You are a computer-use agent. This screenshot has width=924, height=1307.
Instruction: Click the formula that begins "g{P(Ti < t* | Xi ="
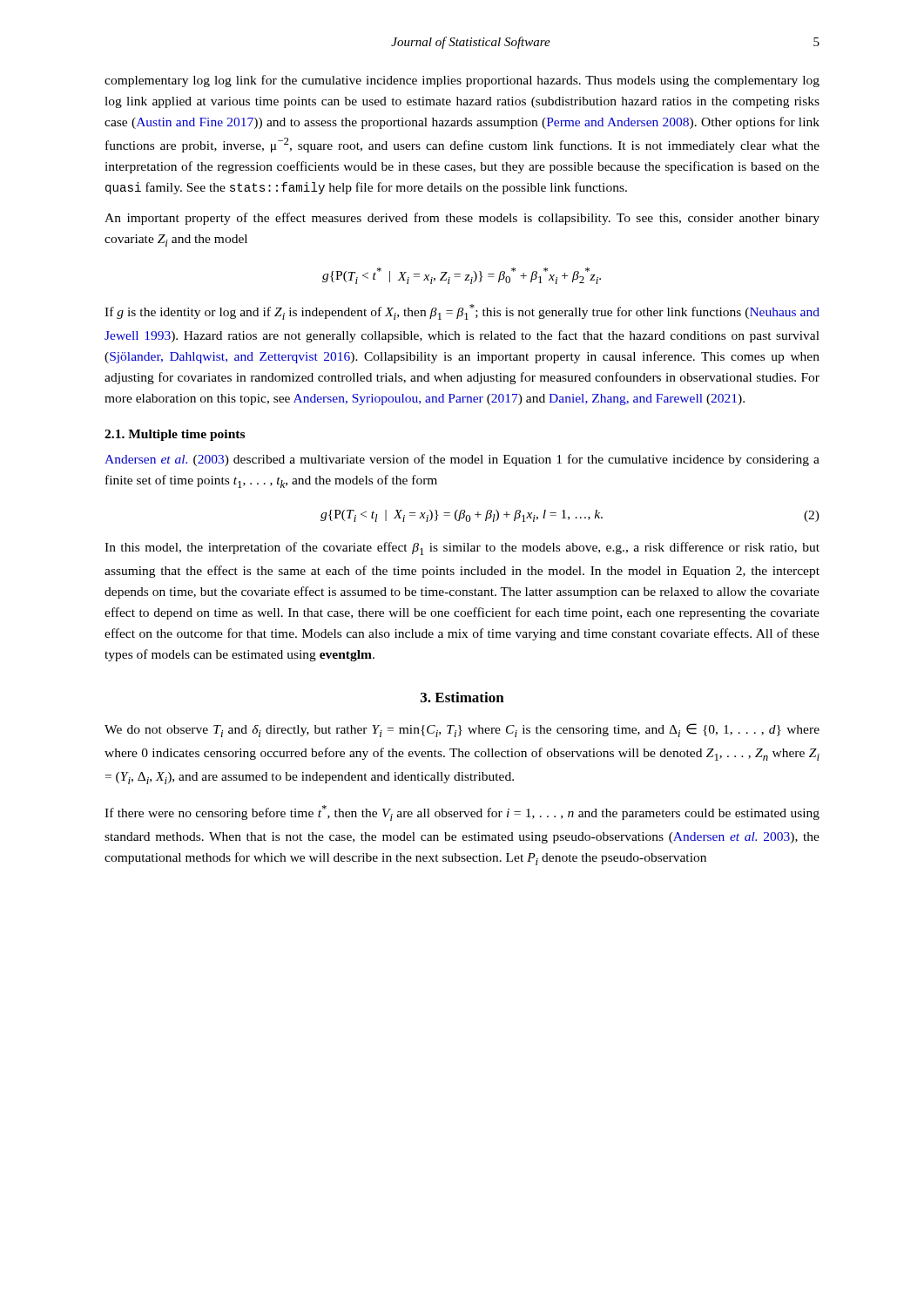point(462,275)
